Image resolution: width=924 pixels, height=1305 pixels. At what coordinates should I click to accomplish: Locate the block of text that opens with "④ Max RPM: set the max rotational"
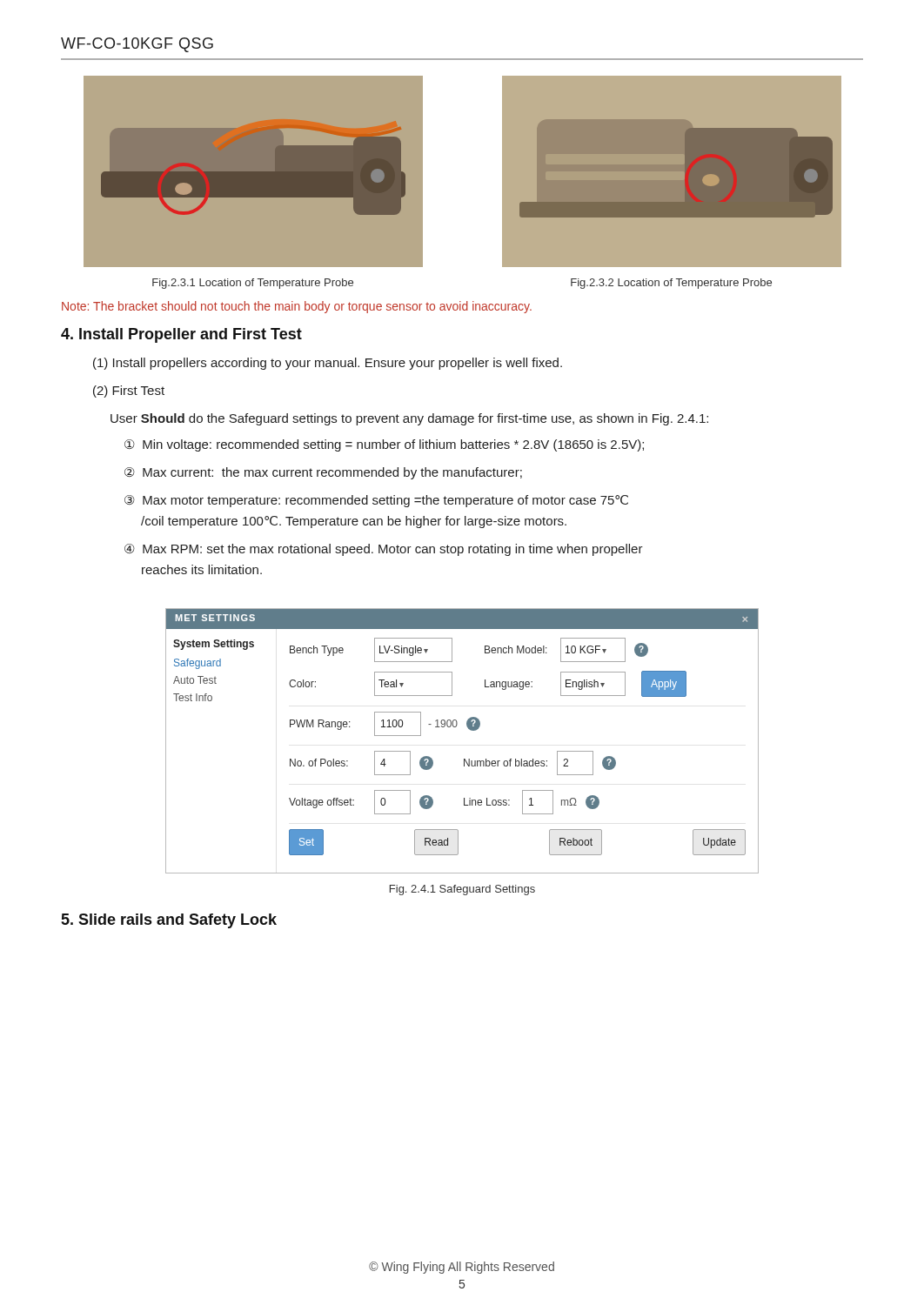pyautogui.click(x=383, y=559)
